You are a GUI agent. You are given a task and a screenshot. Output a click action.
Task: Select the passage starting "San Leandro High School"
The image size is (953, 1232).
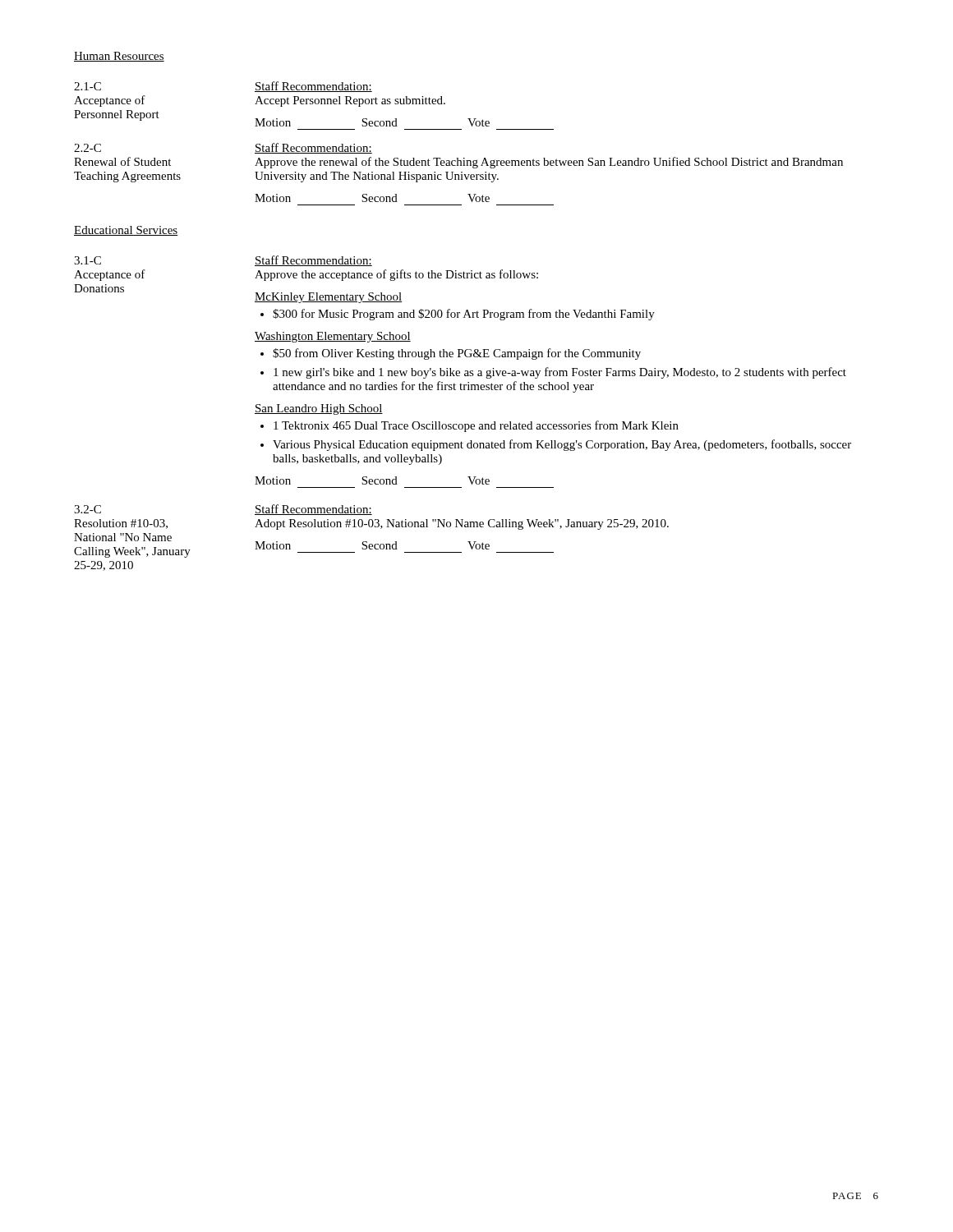(318, 408)
